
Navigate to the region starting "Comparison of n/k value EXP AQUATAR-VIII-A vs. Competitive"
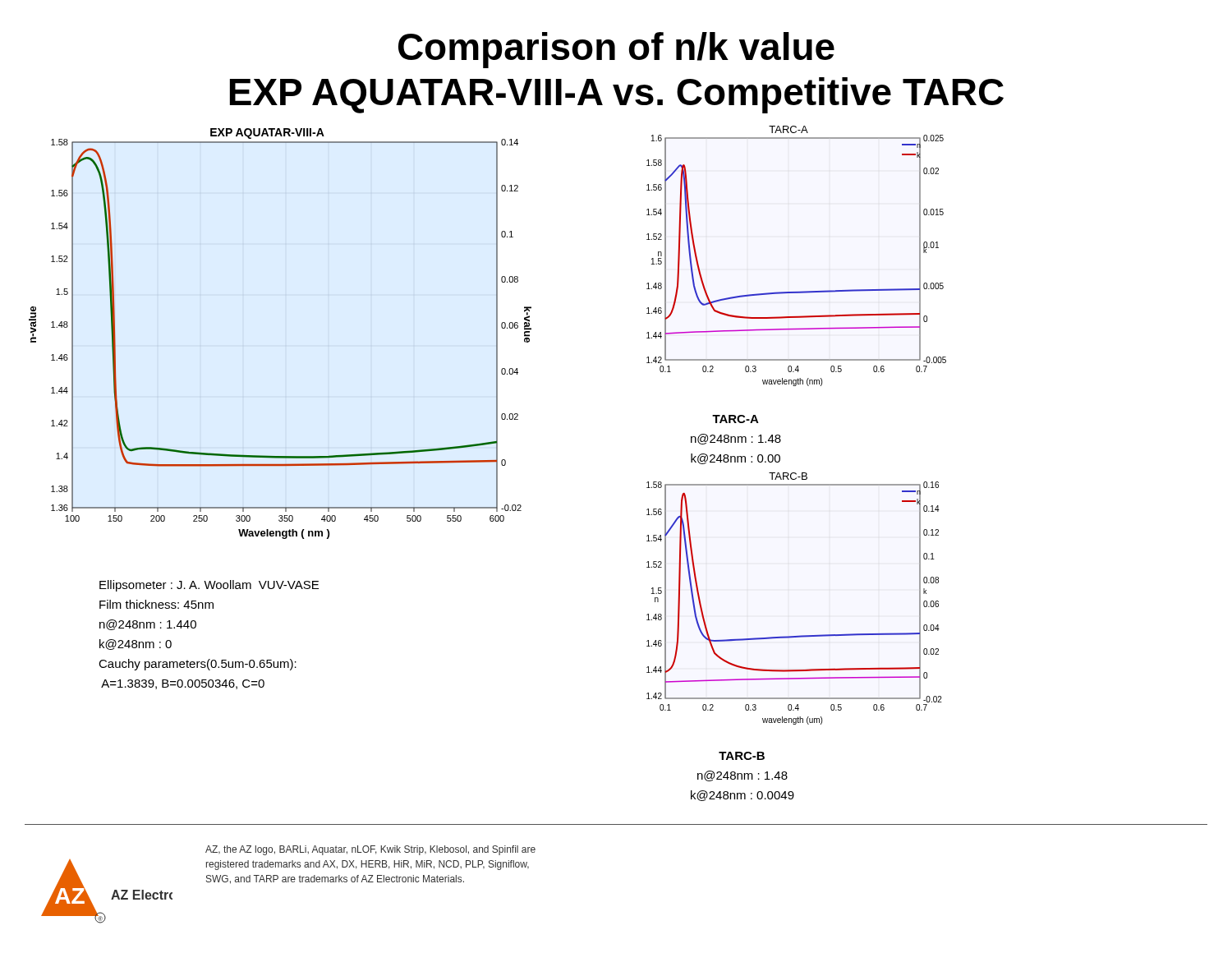click(x=616, y=70)
